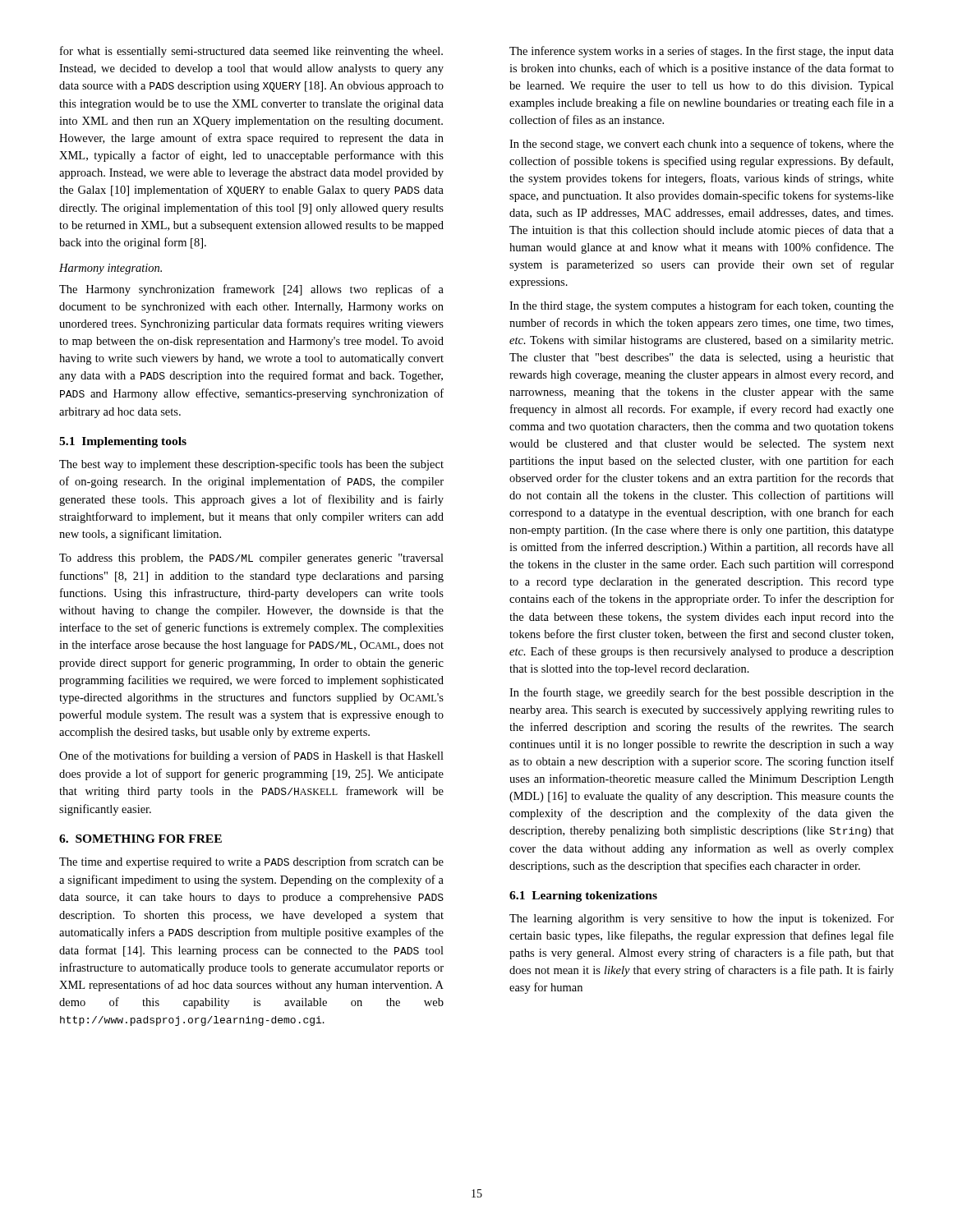Select the text starting "The best way to"
This screenshot has width=953, height=1232.
pos(251,499)
